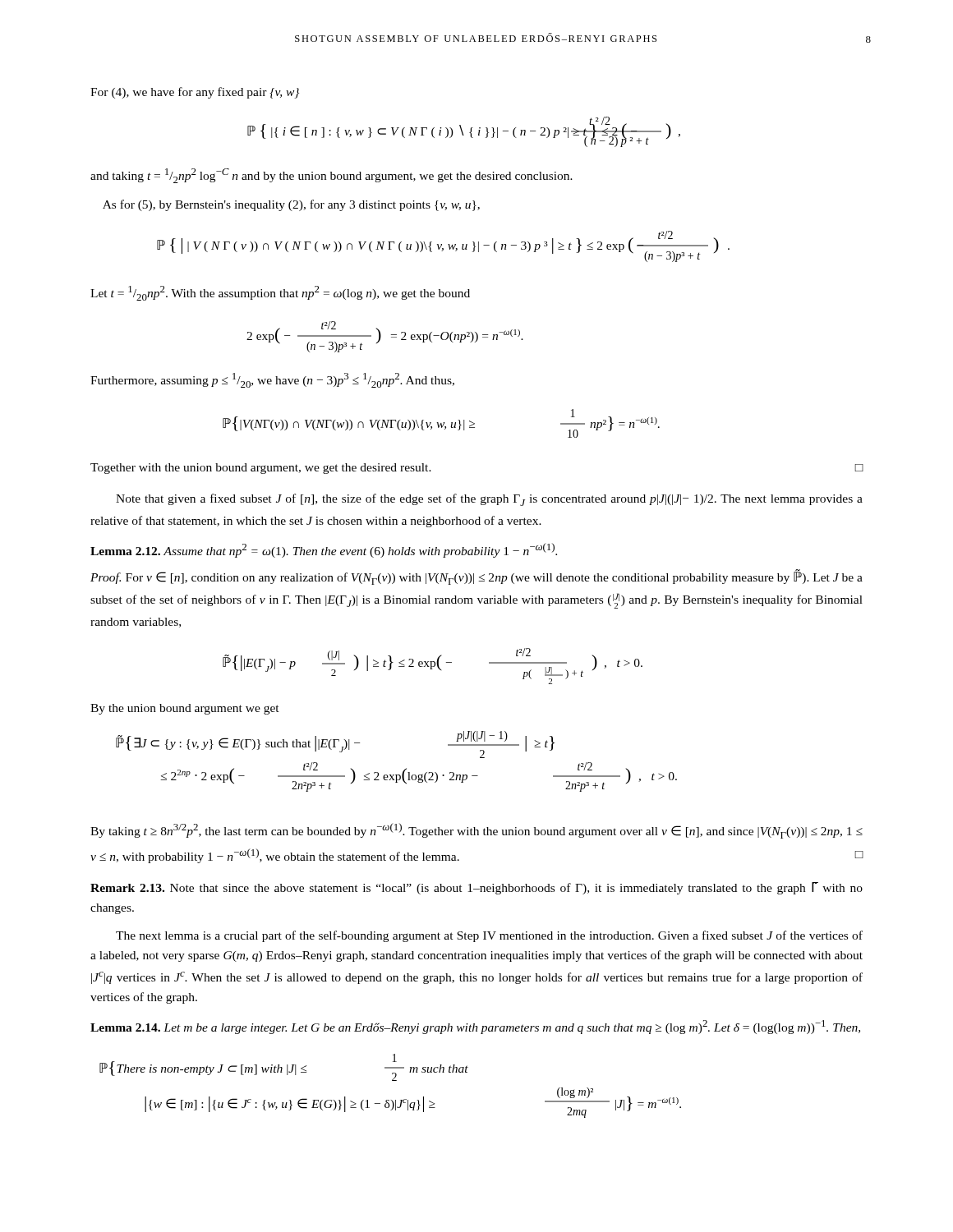Point to the formula beginning "ℙ̃{||E(ΓJ)| − p (|J| 2 ) | ≥"
This screenshot has height=1232, width=953.
tap(476, 662)
